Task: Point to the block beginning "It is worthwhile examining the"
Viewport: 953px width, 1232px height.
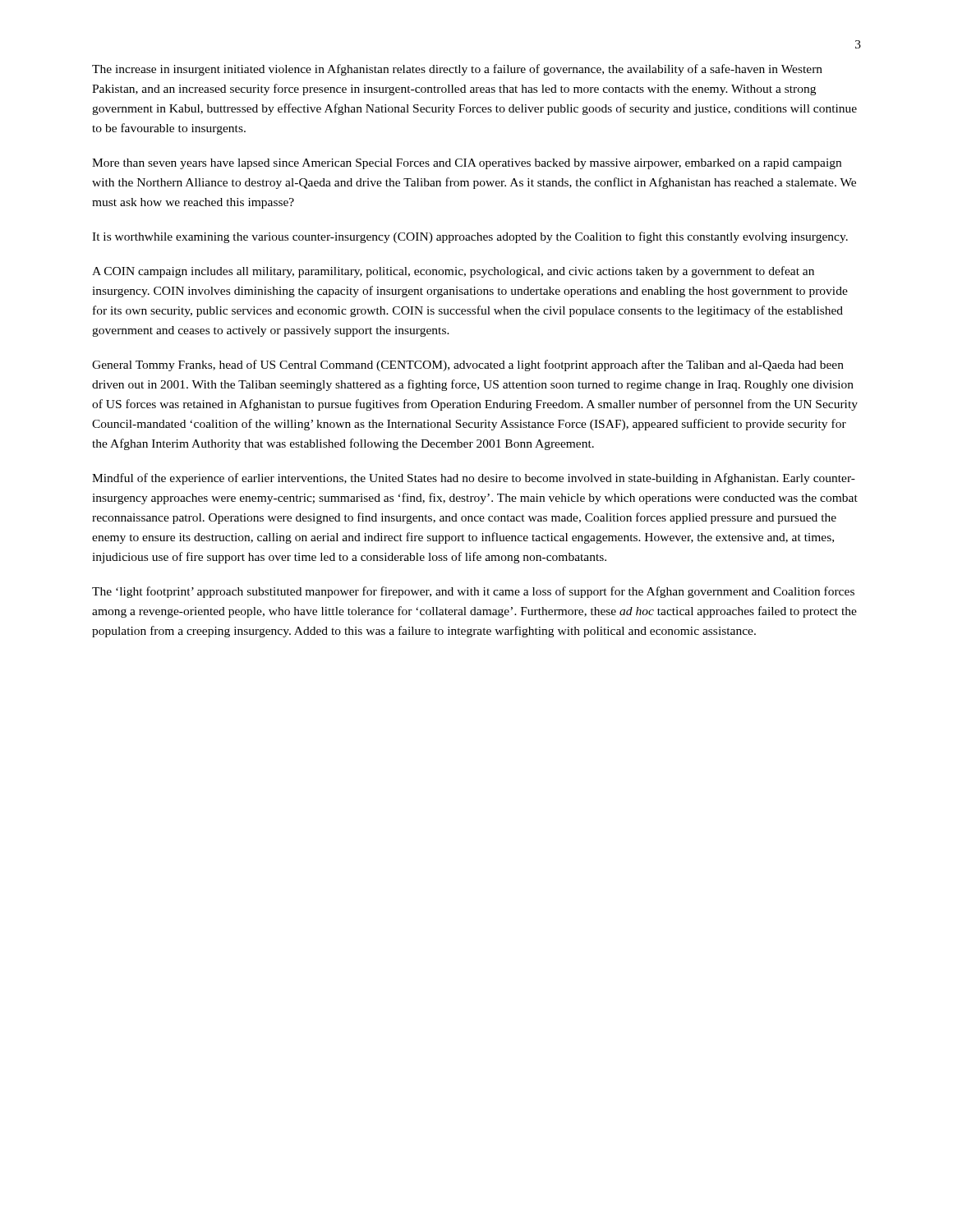Action: tap(470, 236)
